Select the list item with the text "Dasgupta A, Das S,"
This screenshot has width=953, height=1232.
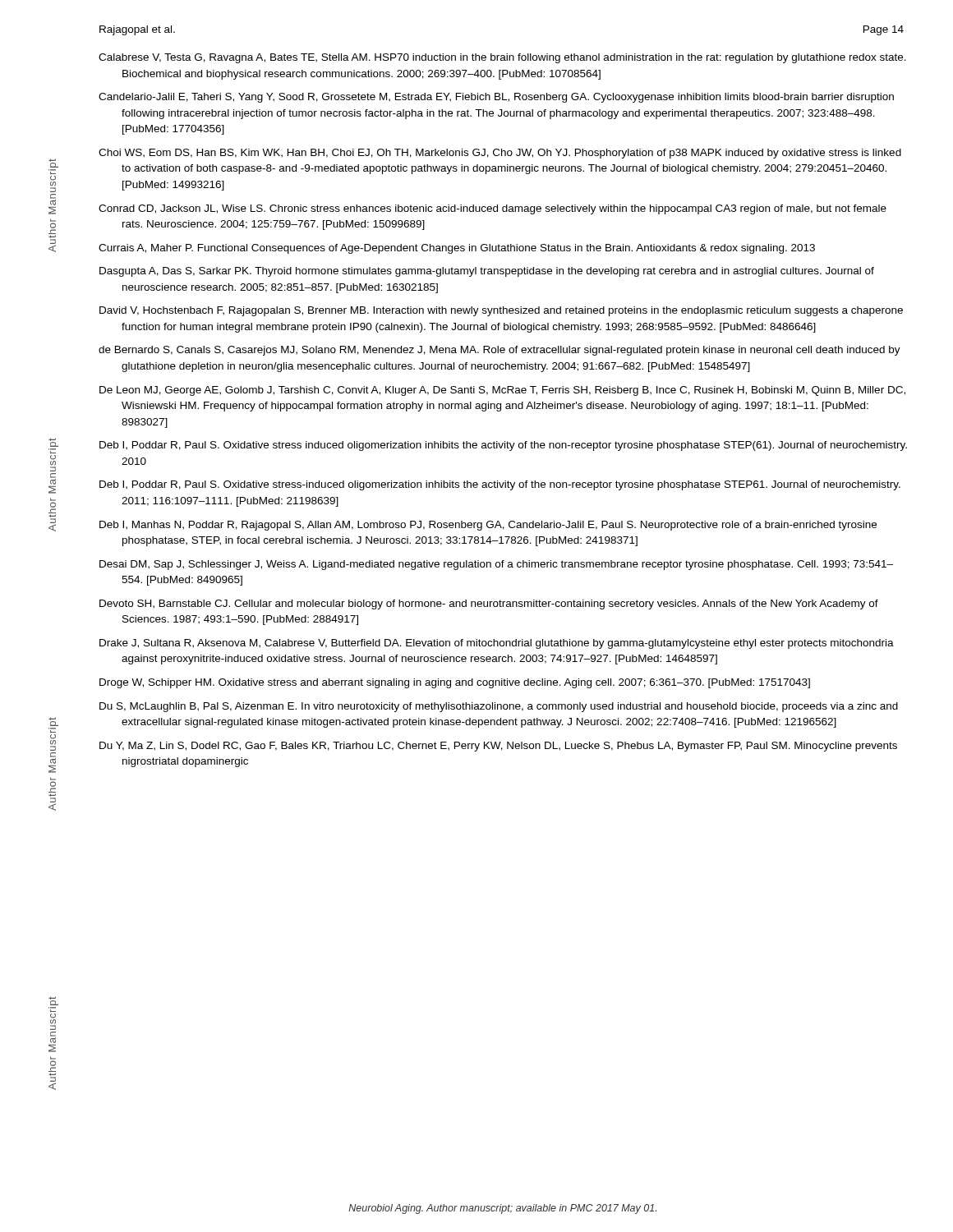486,279
